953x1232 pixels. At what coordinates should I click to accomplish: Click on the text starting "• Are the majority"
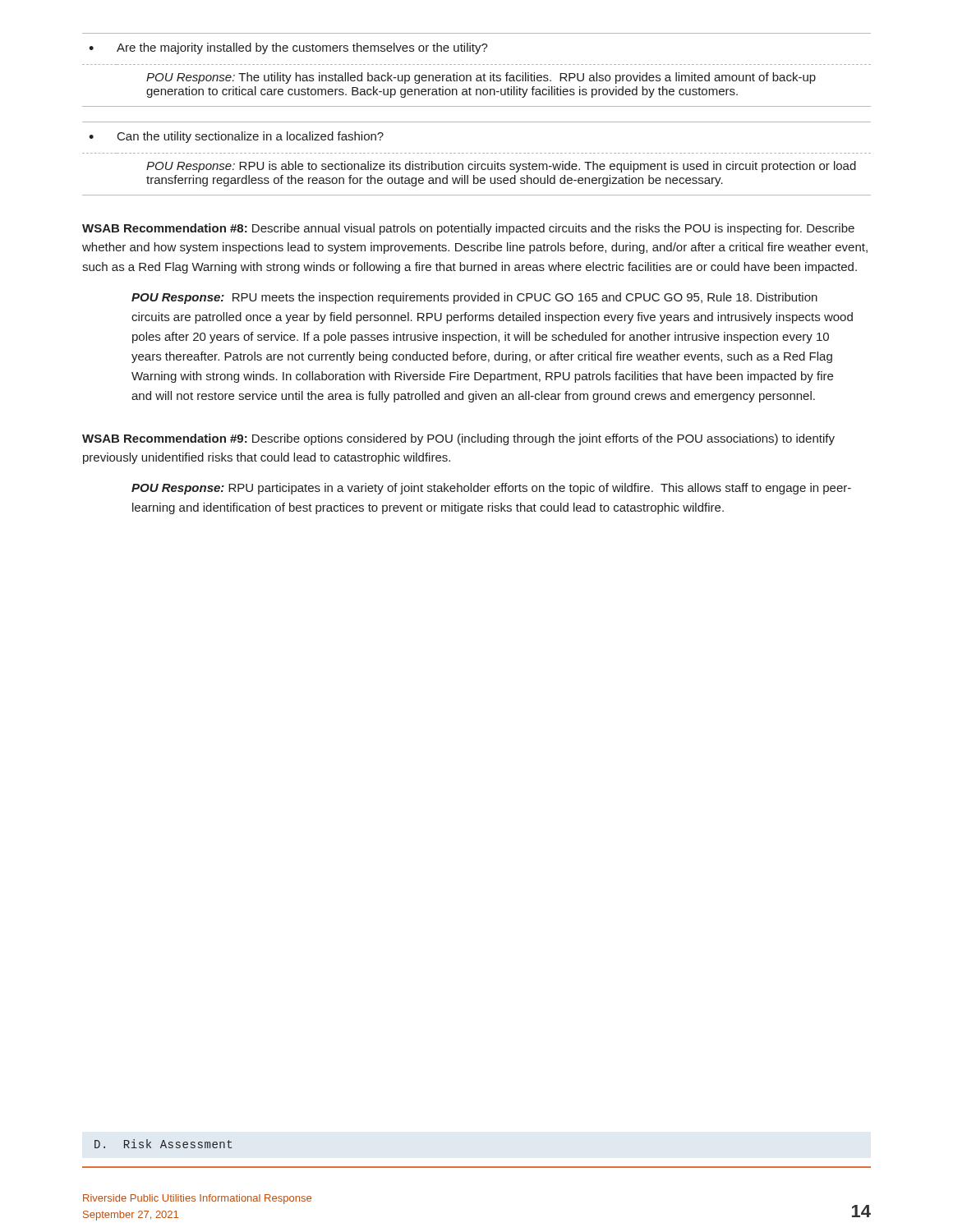[x=476, y=70]
